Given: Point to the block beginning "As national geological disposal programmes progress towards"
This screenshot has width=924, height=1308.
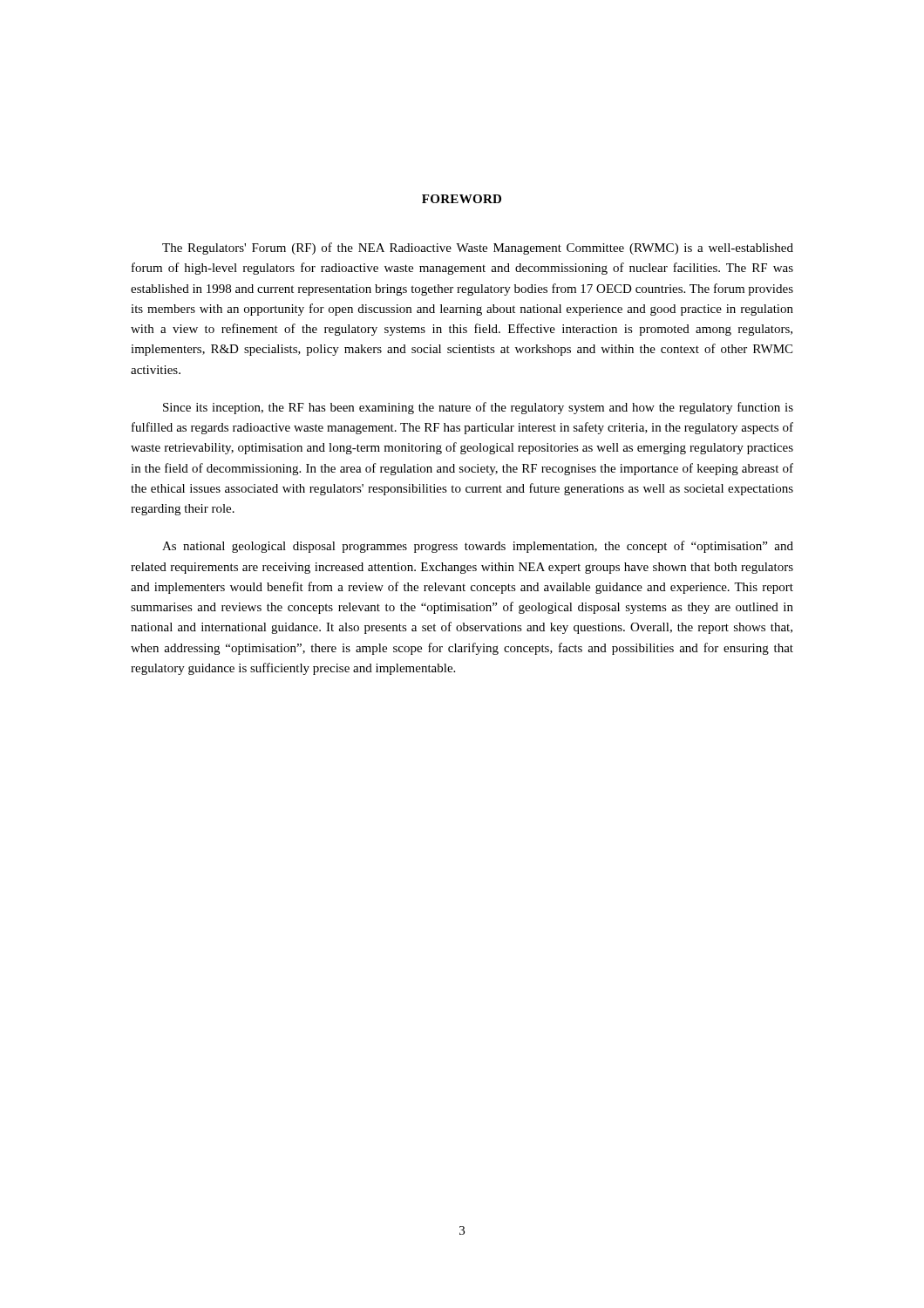Looking at the screenshot, I should coord(462,607).
